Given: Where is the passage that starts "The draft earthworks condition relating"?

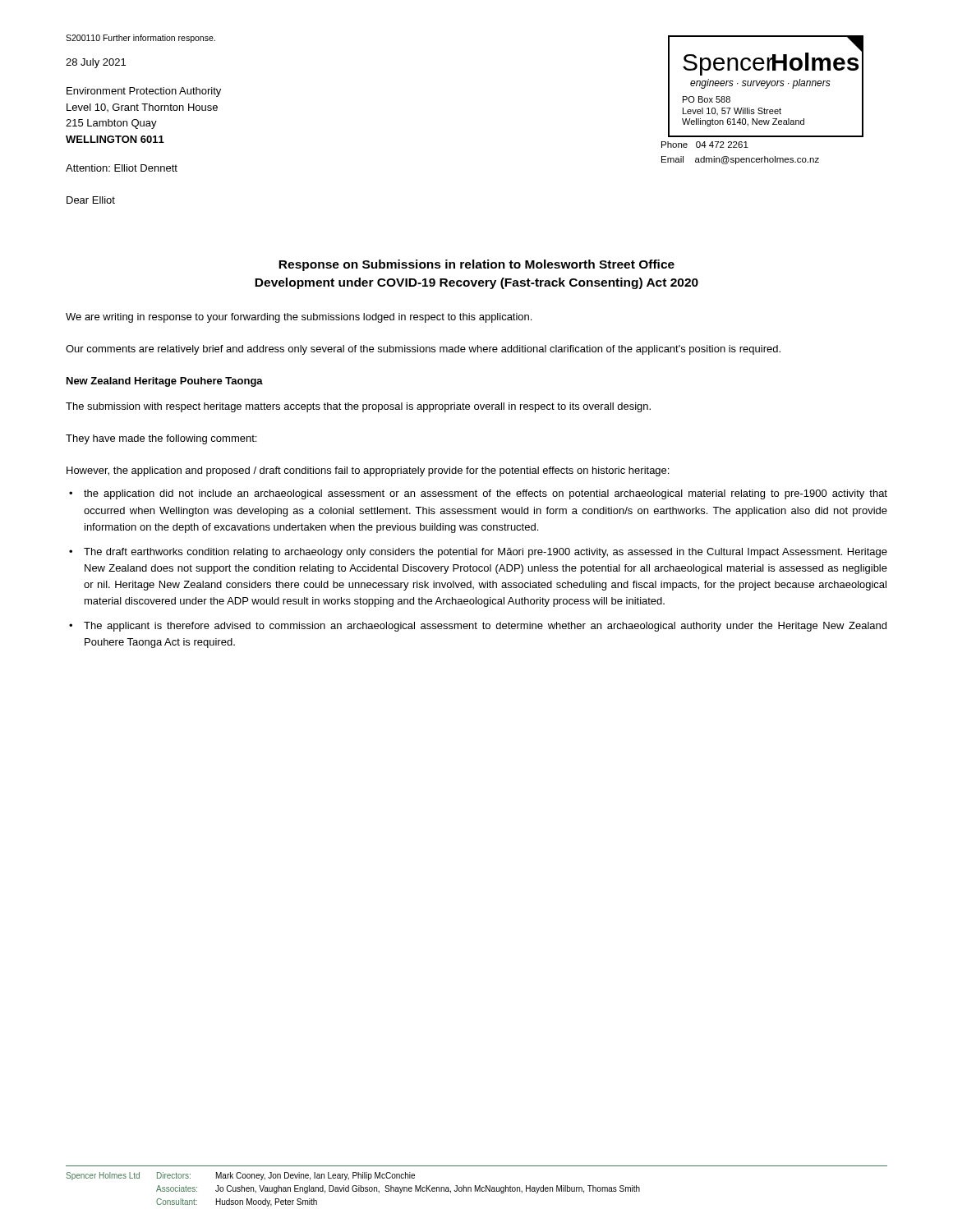Looking at the screenshot, I should click(486, 576).
